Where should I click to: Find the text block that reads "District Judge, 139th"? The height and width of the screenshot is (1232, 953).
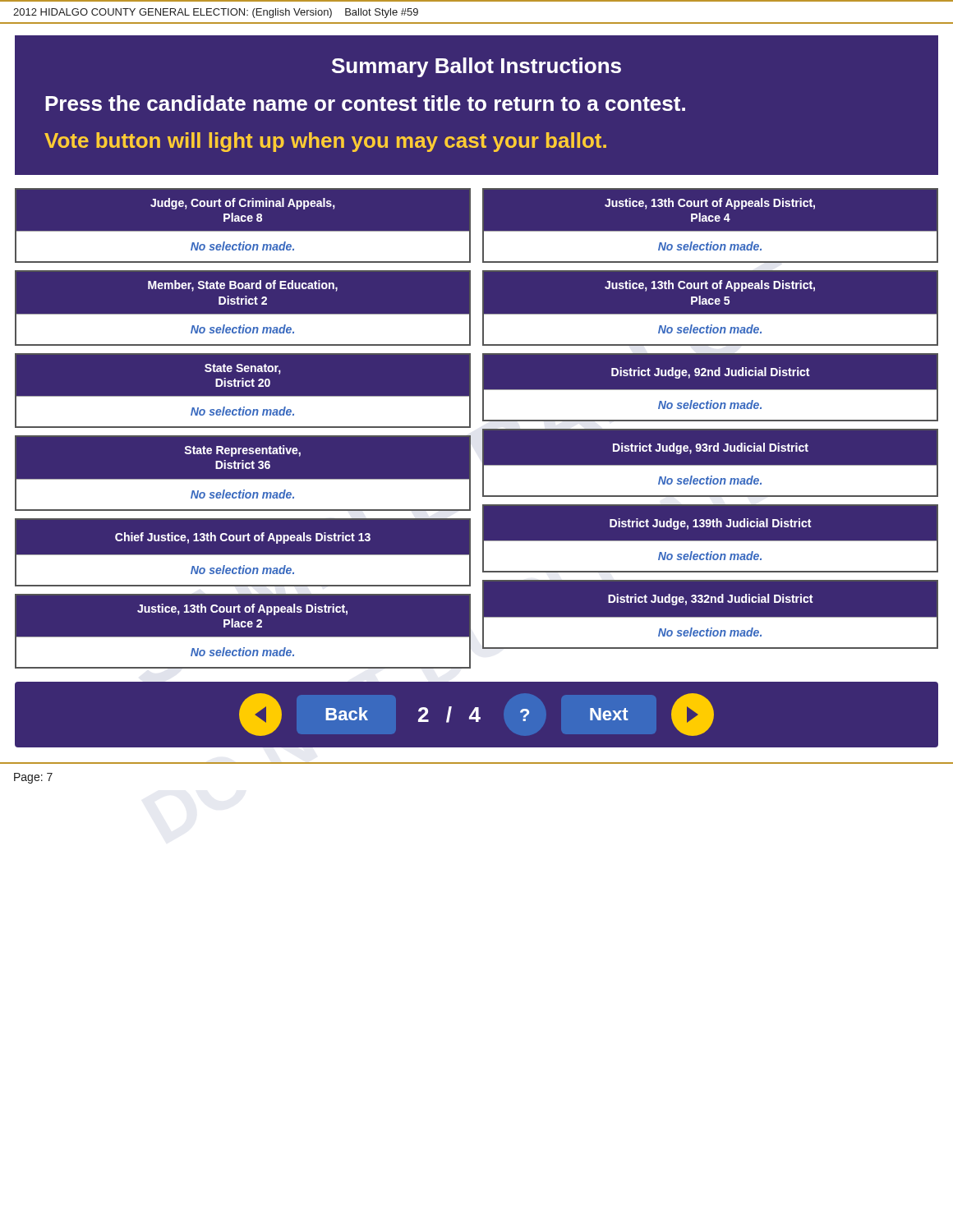[710, 539]
